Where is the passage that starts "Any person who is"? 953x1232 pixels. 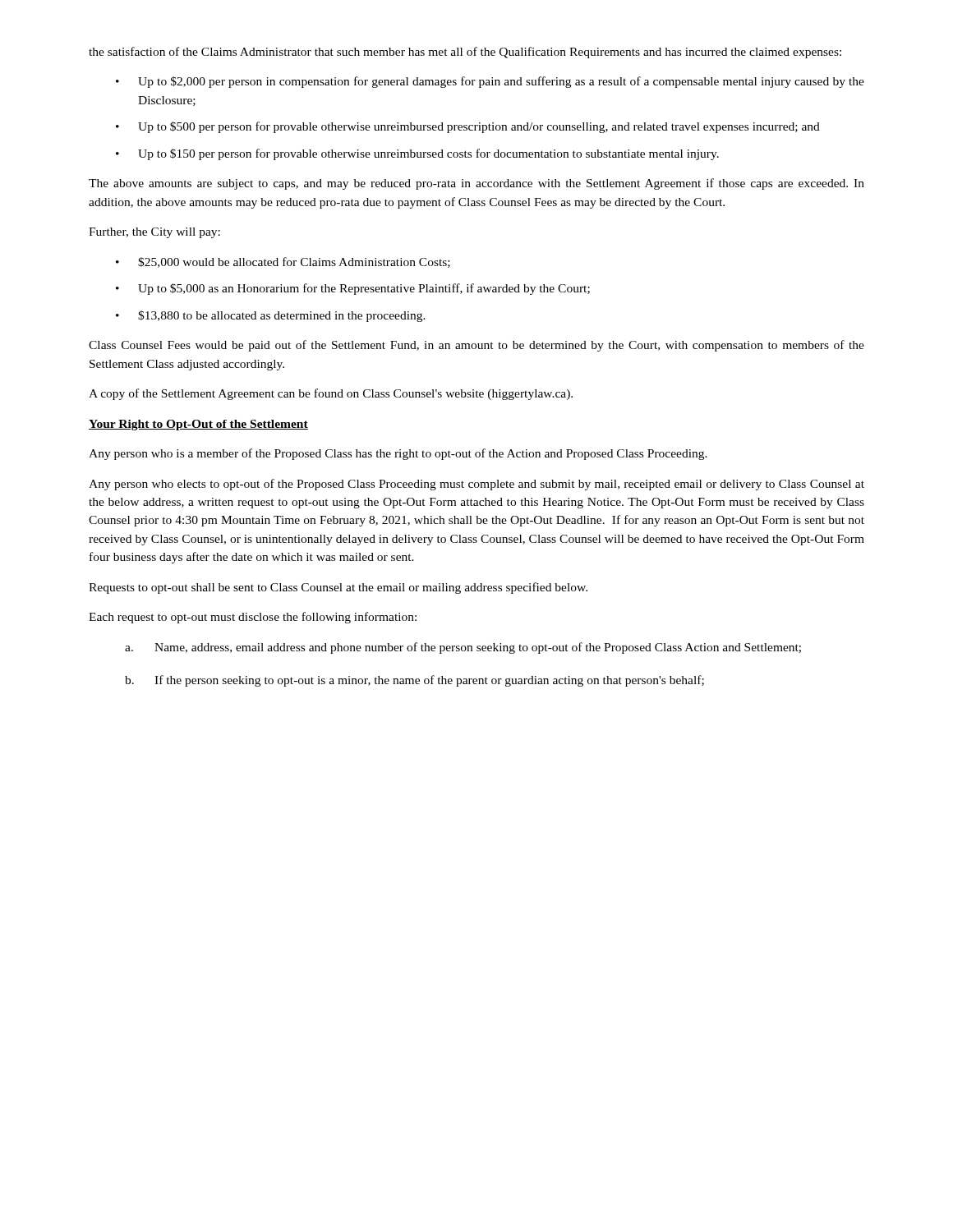click(398, 453)
